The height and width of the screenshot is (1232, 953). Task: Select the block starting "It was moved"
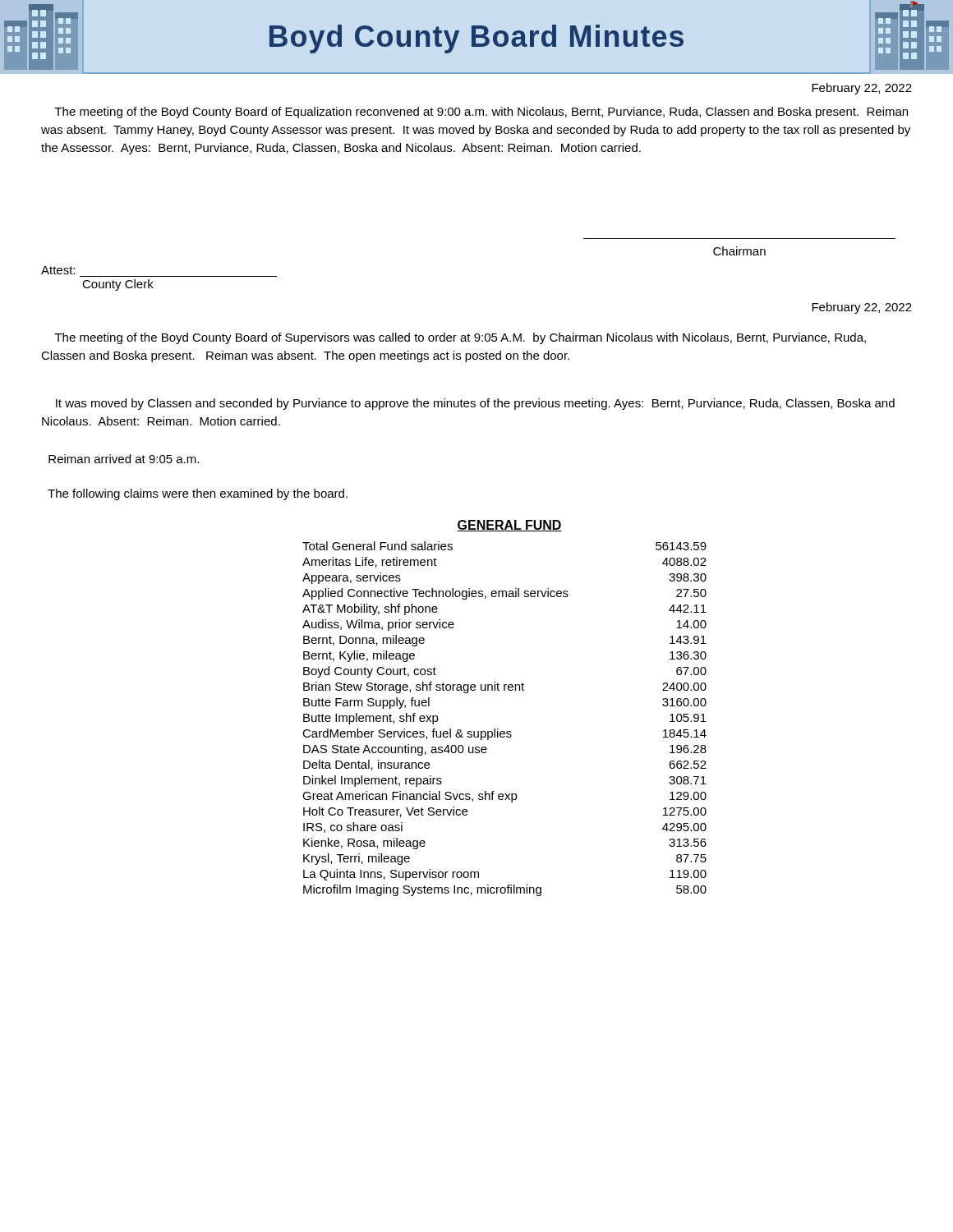[468, 412]
